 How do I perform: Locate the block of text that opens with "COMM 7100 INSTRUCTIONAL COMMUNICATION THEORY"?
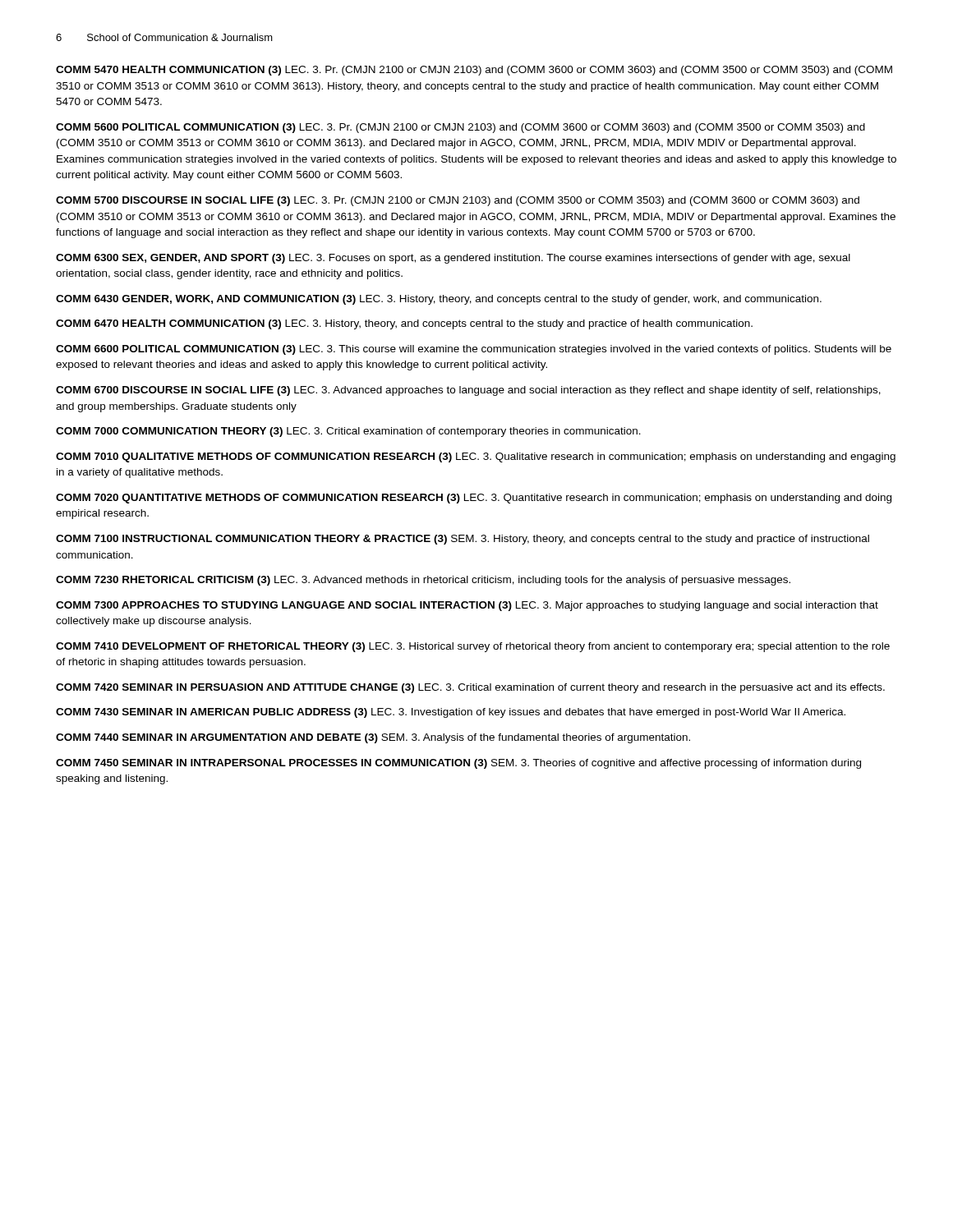coord(463,546)
